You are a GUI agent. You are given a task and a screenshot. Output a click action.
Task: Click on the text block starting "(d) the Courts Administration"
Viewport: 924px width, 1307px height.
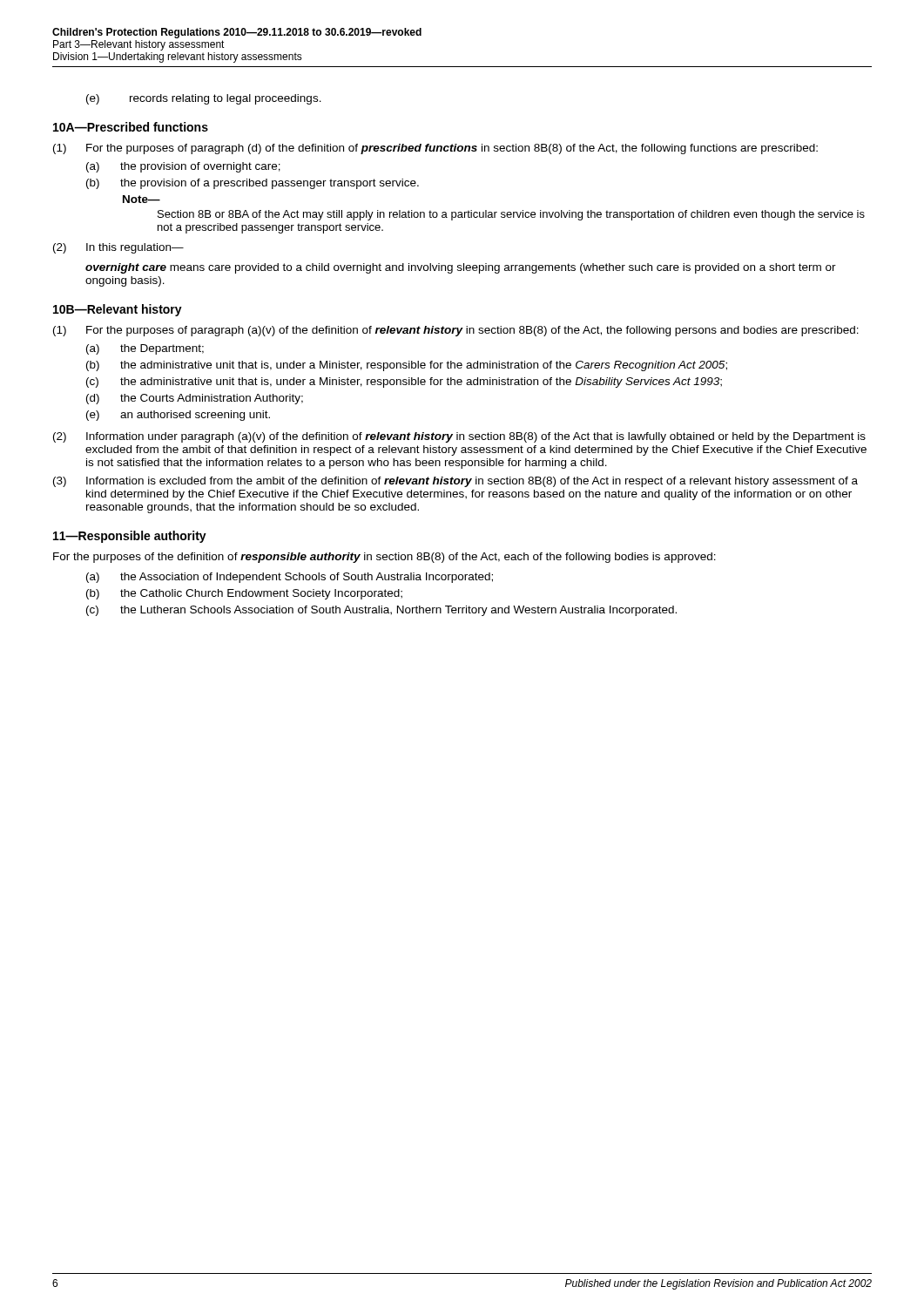tap(195, 399)
